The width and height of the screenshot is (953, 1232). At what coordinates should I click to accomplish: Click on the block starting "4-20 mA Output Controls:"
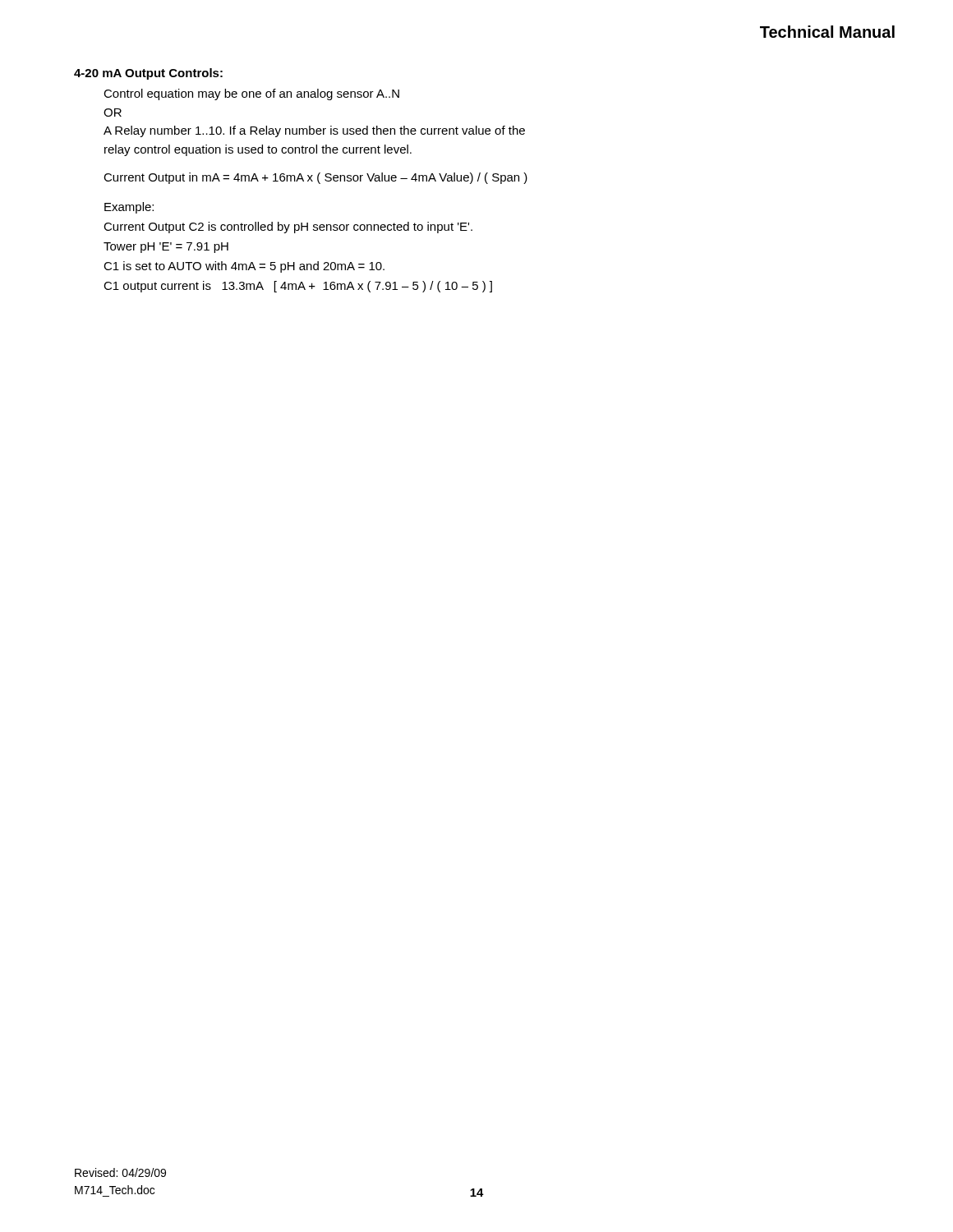pos(149,73)
